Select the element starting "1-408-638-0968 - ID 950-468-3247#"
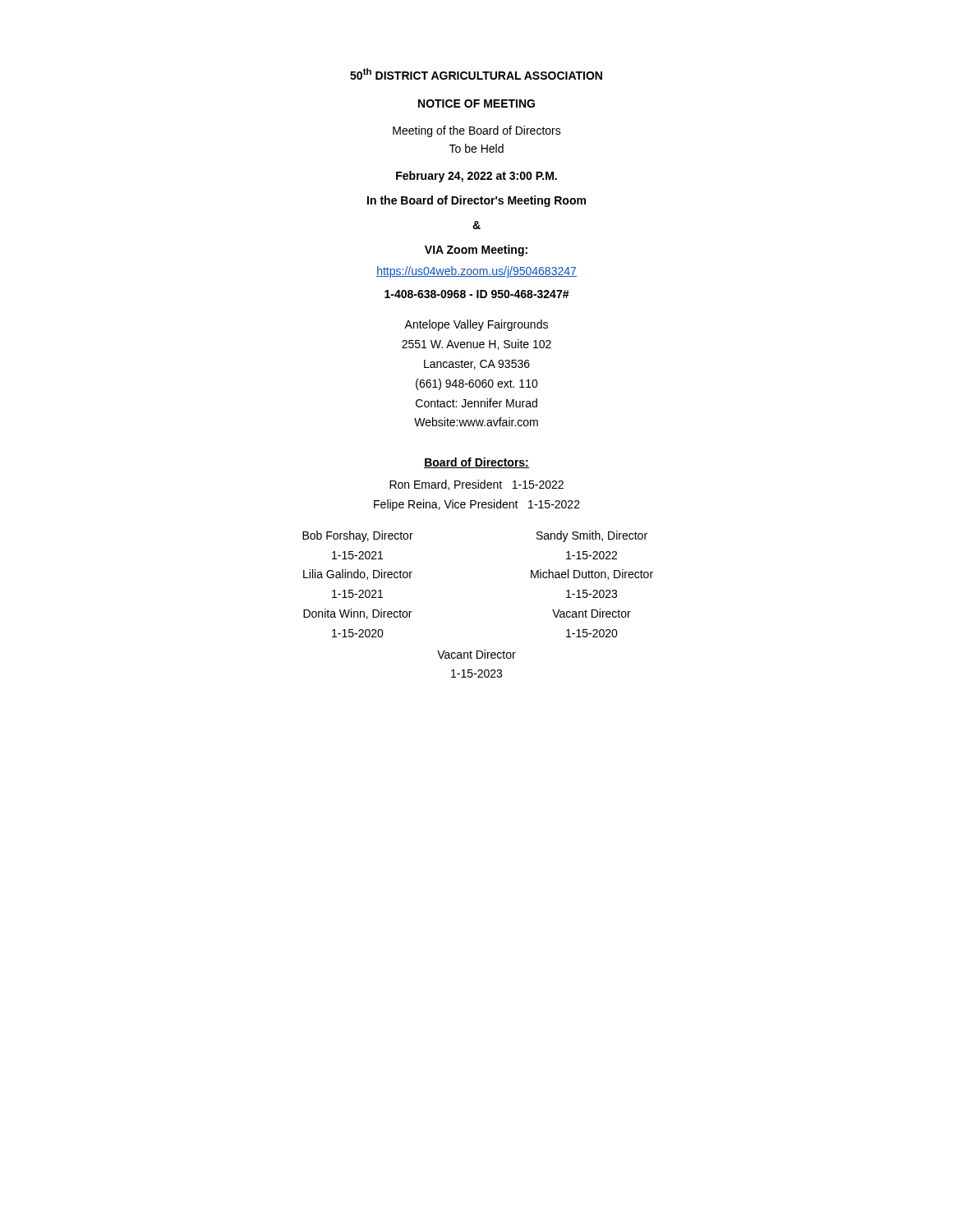The width and height of the screenshot is (953, 1232). pos(476,294)
